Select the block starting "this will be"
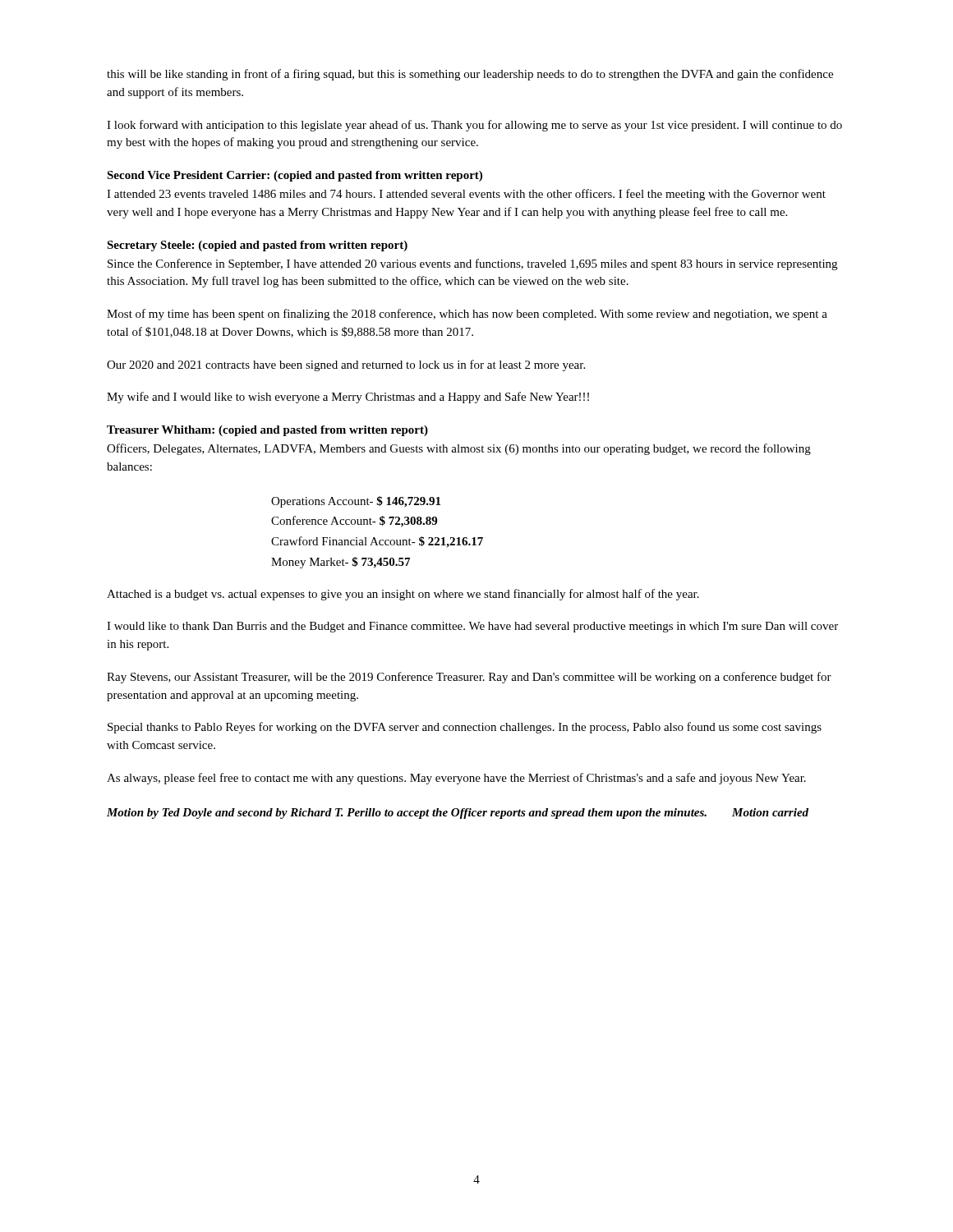The height and width of the screenshot is (1232, 953). point(470,83)
